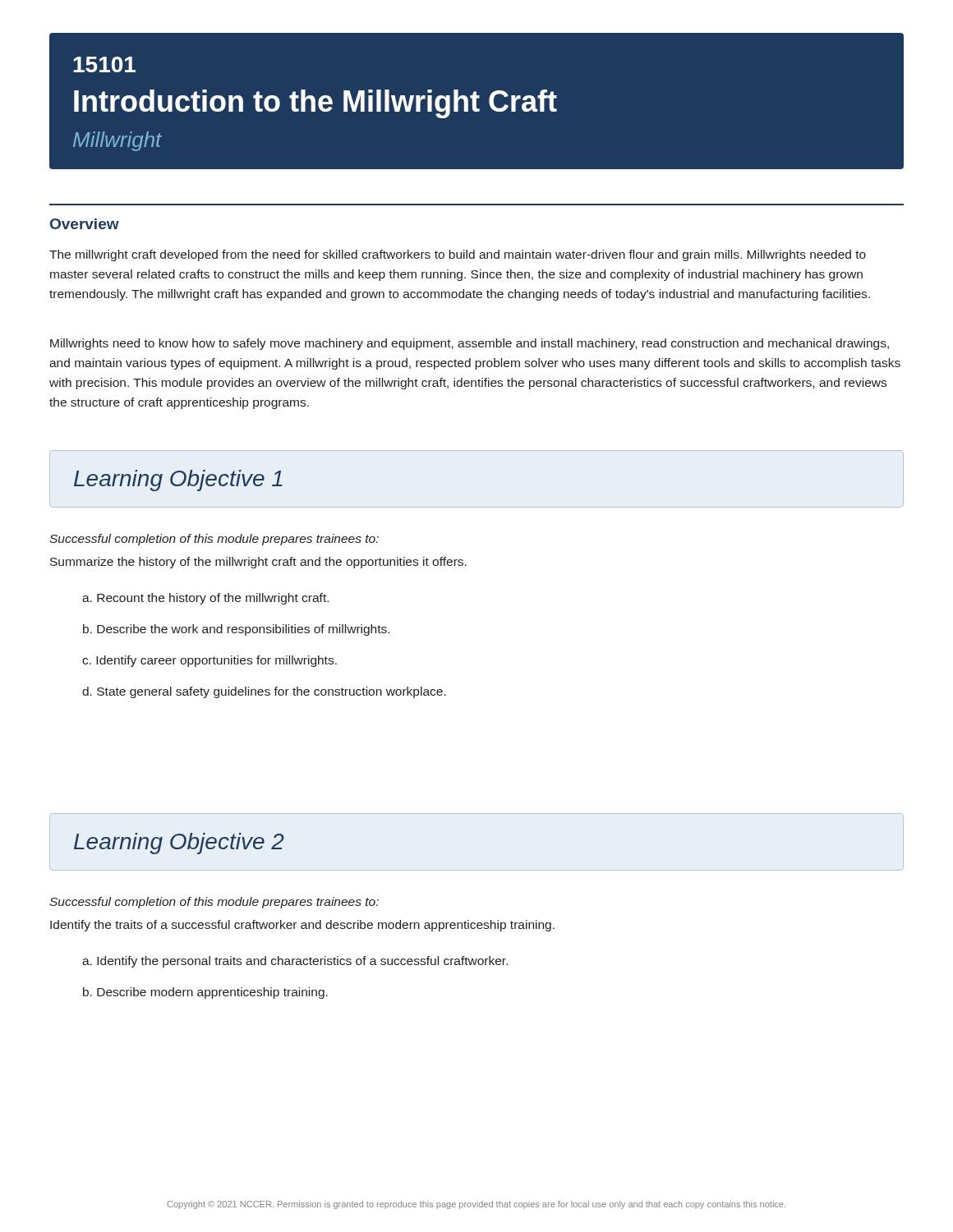Find the block on this page that starts "a. Identify the personal traits and characteristics of"
This screenshot has height=1232, width=953.
tap(296, 961)
